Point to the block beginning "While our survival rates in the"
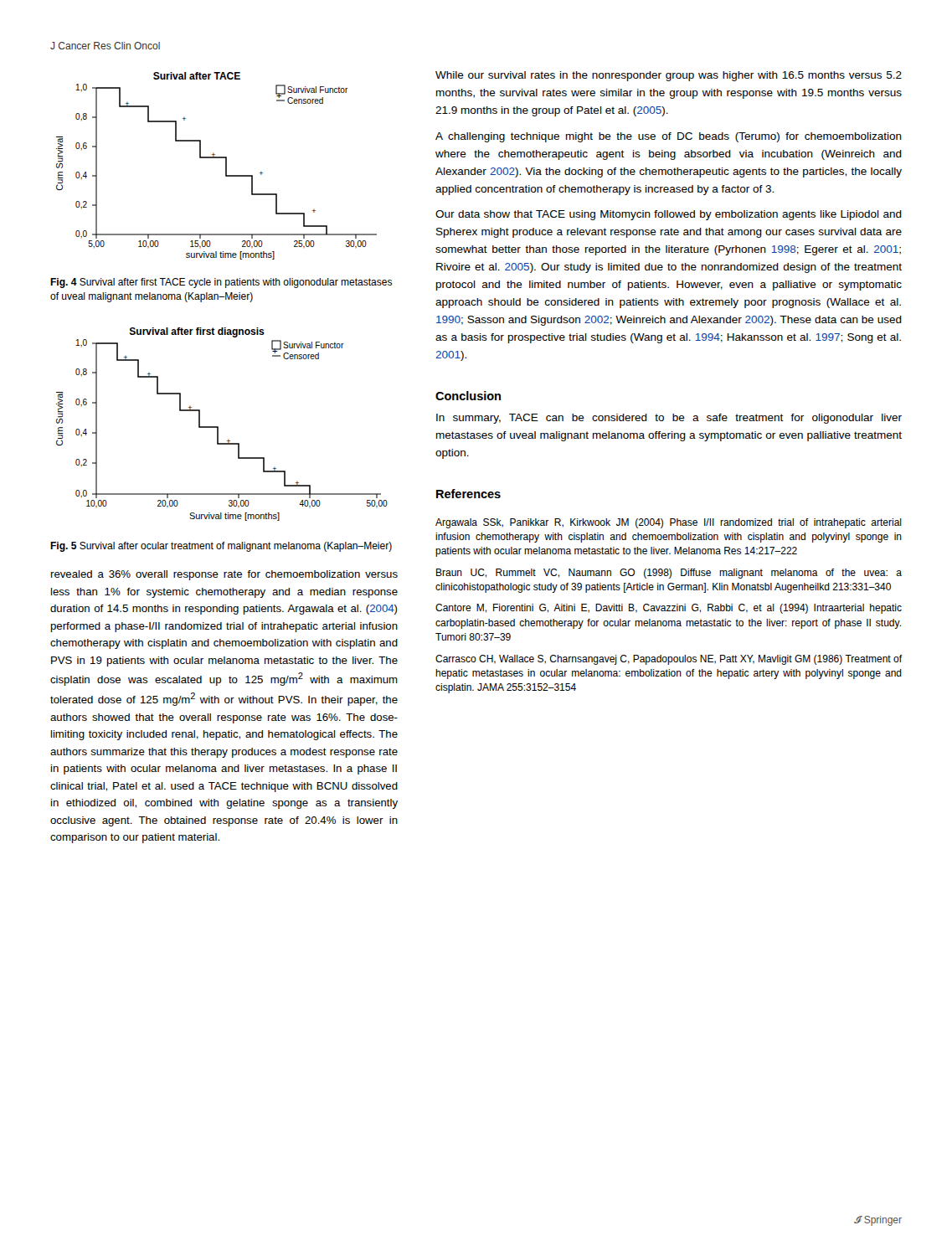Screen dimensions: 1256x952 click(669, 93)
